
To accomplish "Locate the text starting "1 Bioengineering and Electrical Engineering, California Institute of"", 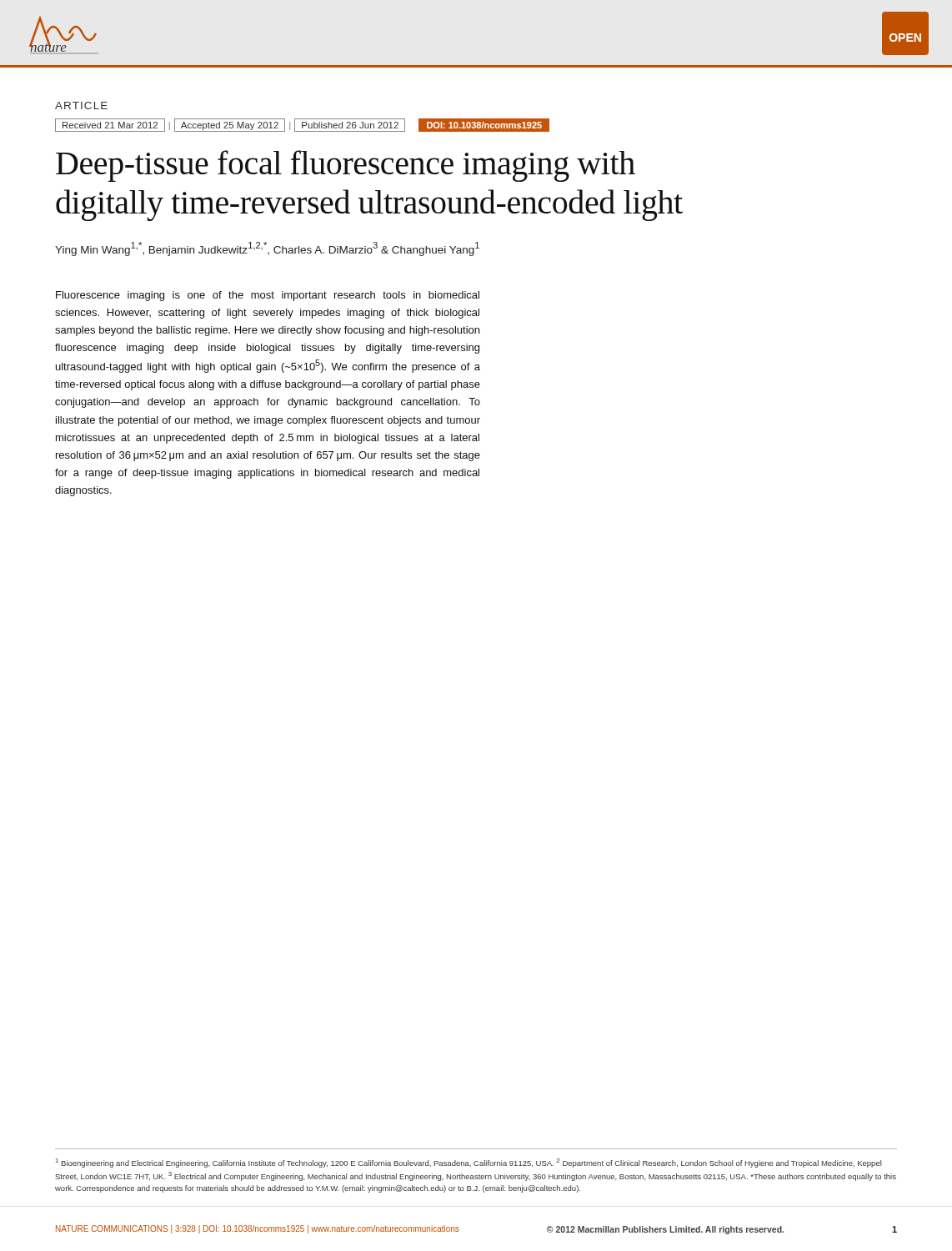I will click(476, 1175).
